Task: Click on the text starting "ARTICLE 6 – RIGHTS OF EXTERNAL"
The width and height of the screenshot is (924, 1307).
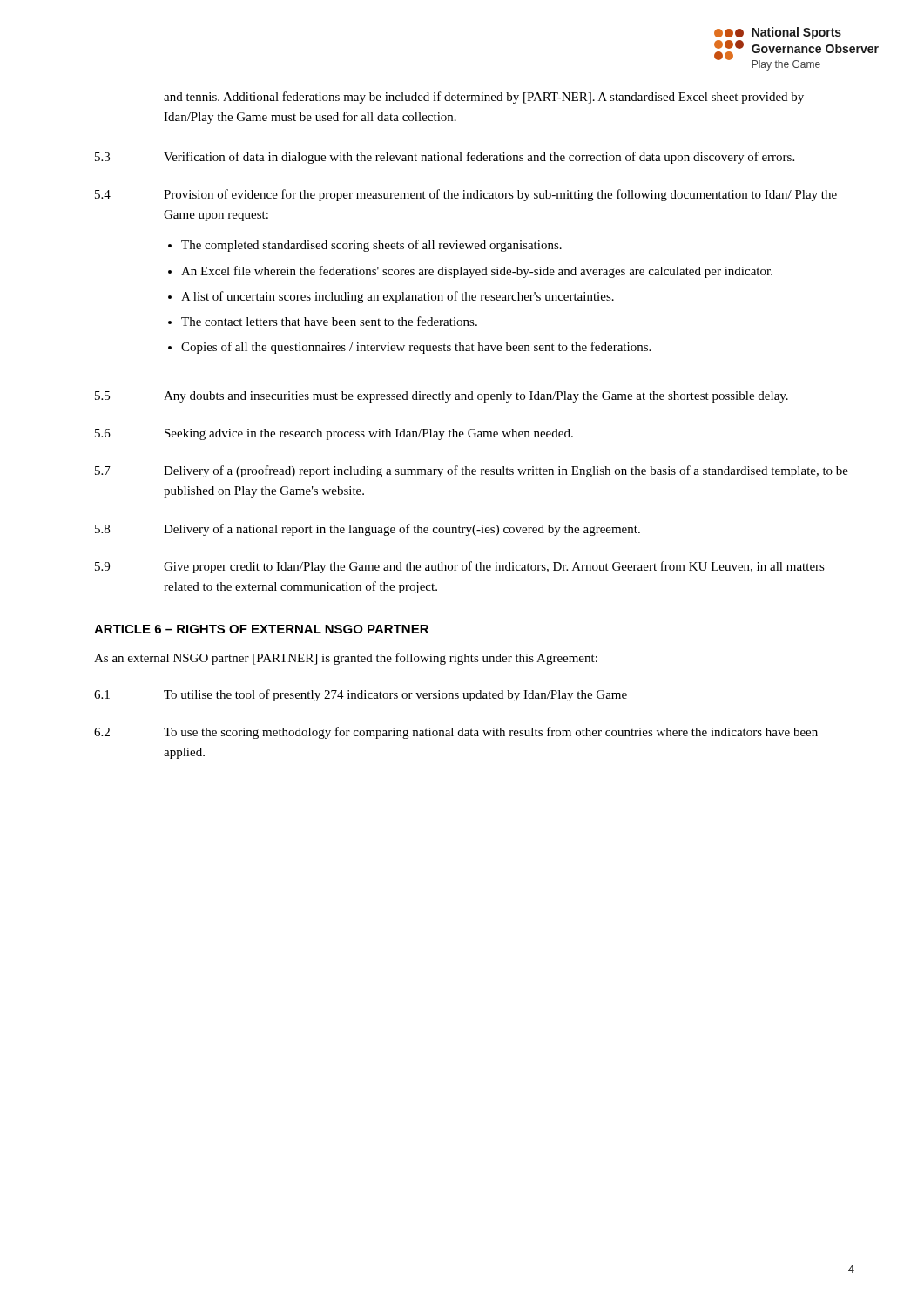Action: coord(261,629)
